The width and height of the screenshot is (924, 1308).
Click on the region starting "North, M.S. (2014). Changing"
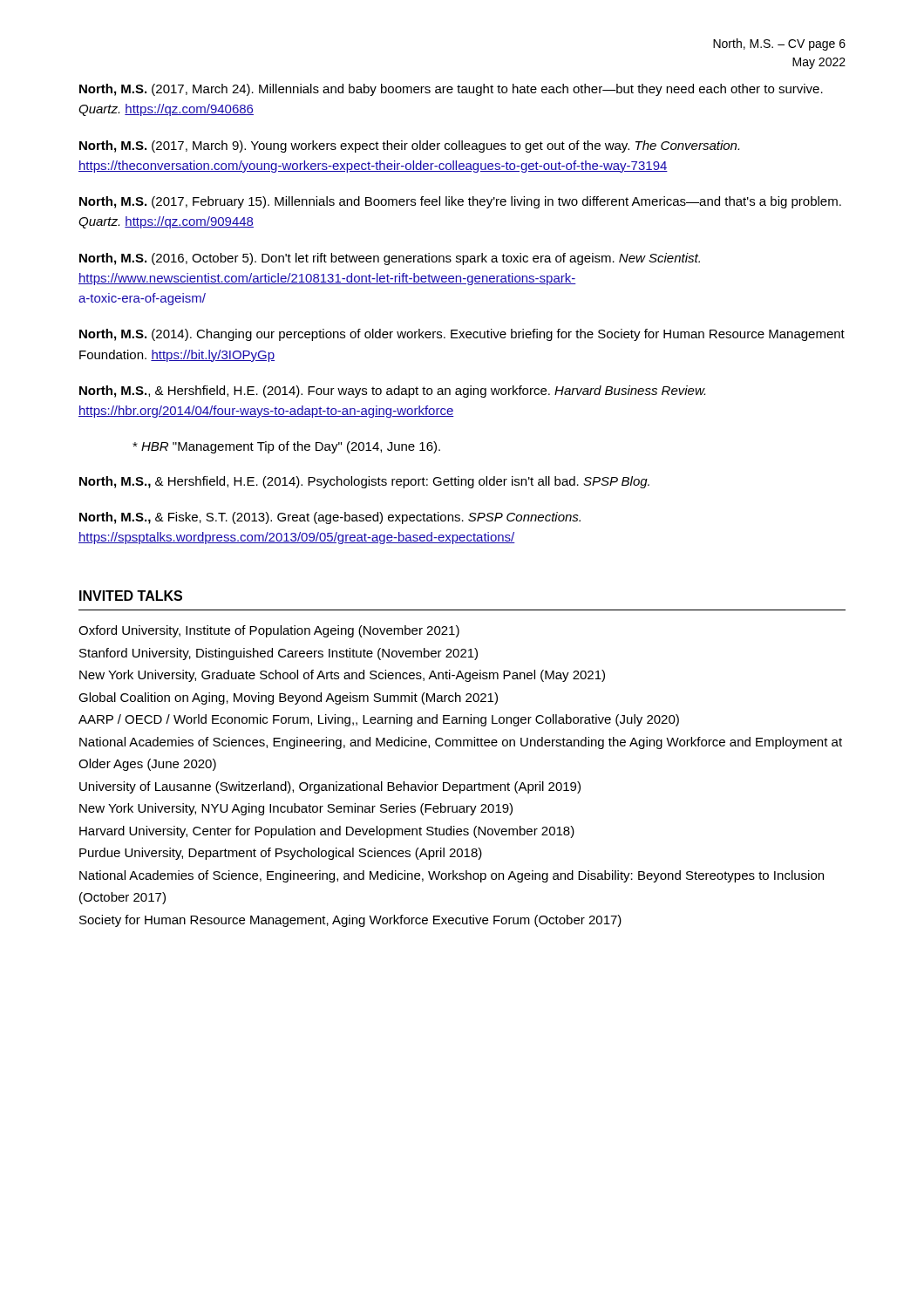[461, 344]
